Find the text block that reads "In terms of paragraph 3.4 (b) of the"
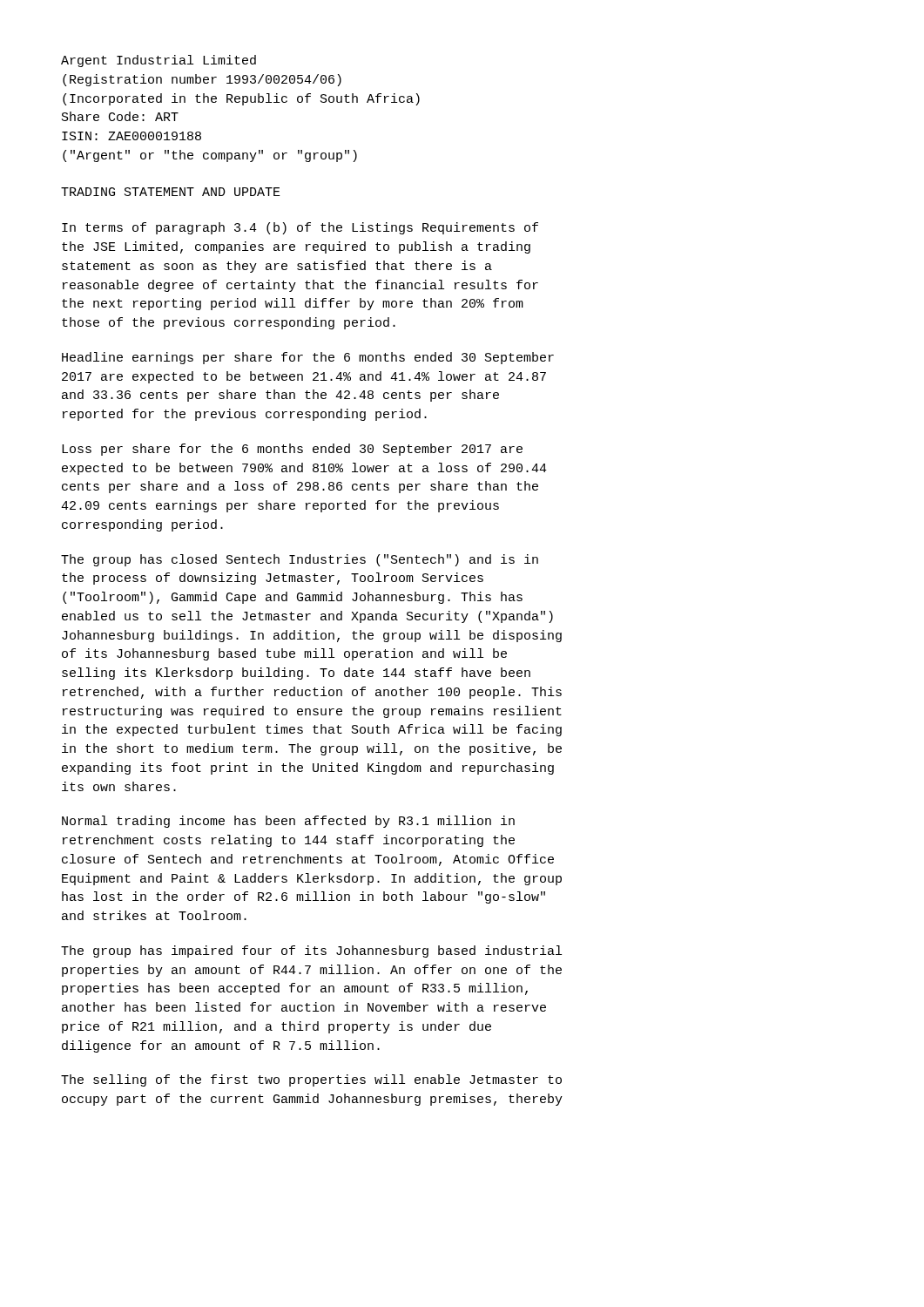Screen dimensions: 1307x924 300,276
